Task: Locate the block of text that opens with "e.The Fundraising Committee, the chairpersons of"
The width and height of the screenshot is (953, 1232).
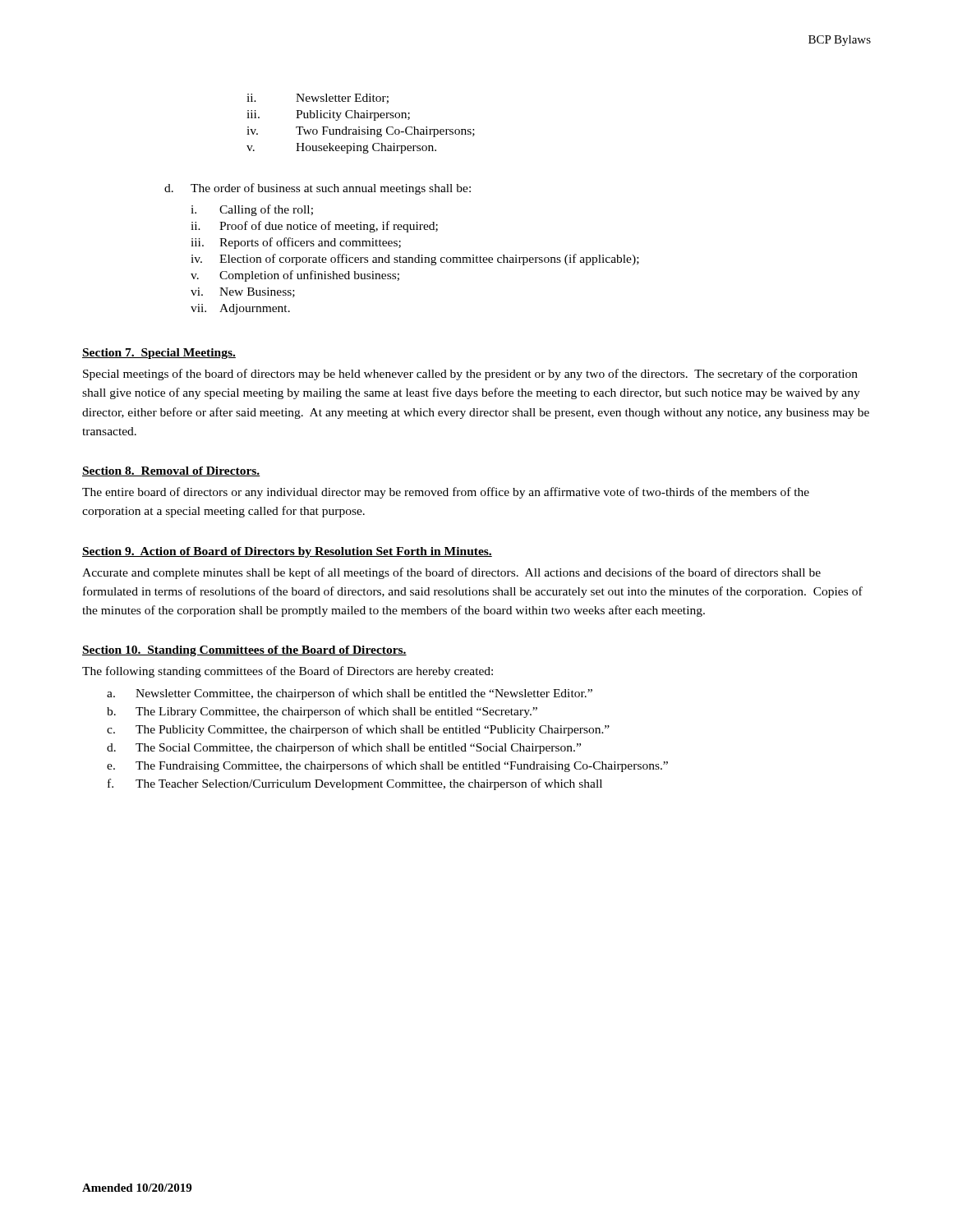Action: pyautogui.click(x=489, y=765)
